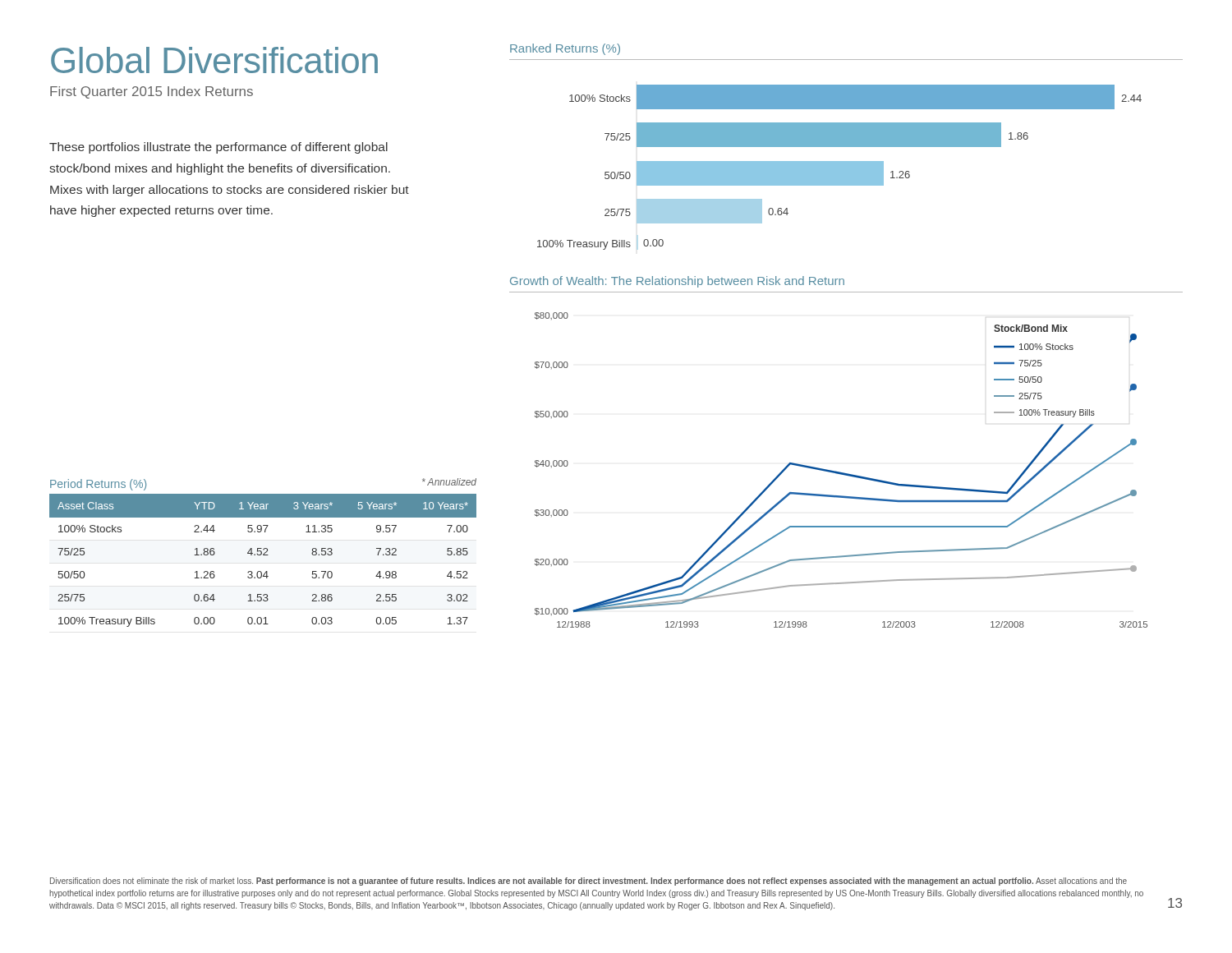The height and width of the screenshot is (953, 1232).
Task: Click on the table containing "100% Treasury Bills"
Action: click(263, 563)
